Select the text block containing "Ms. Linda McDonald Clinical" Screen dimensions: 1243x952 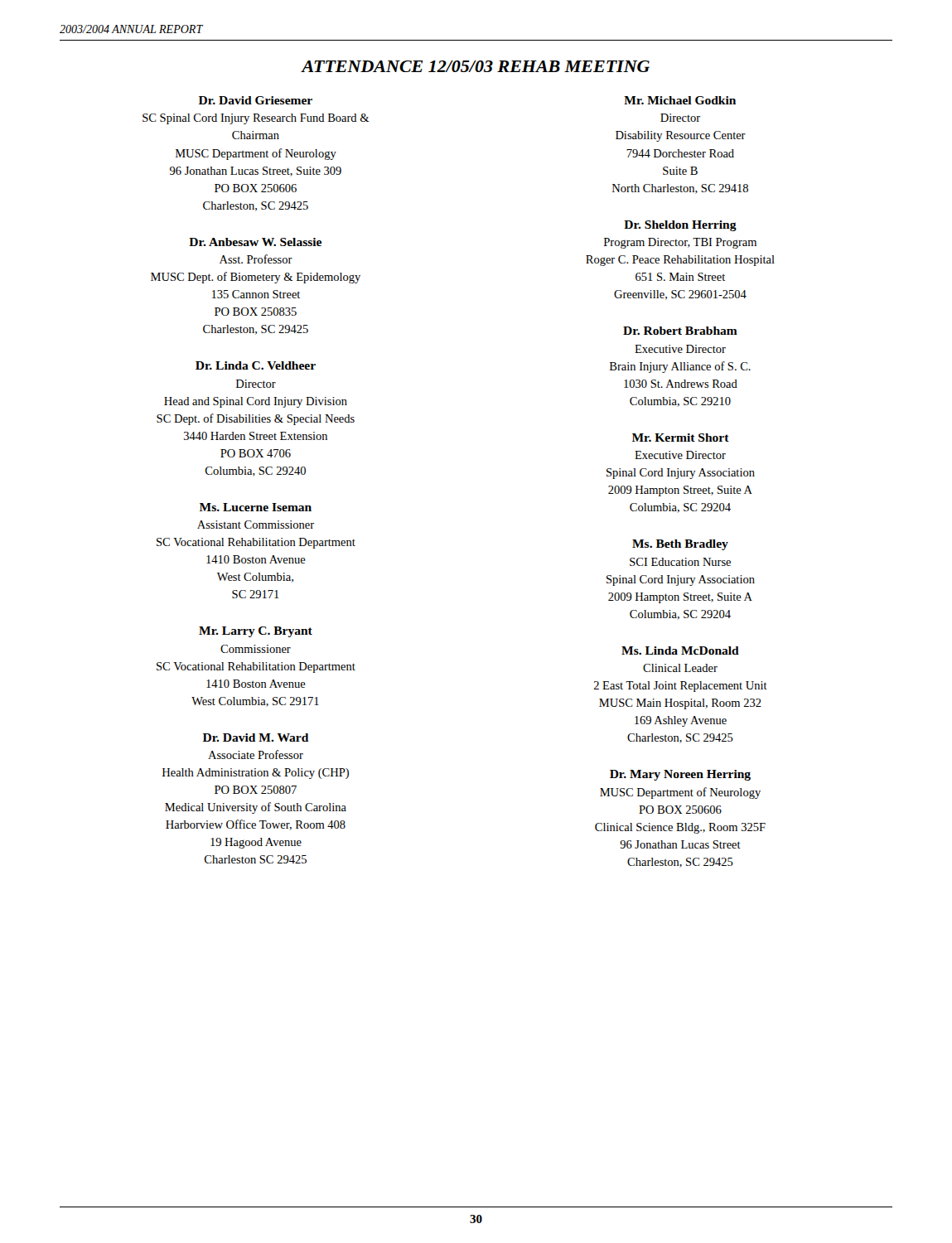tap(680, 694)
